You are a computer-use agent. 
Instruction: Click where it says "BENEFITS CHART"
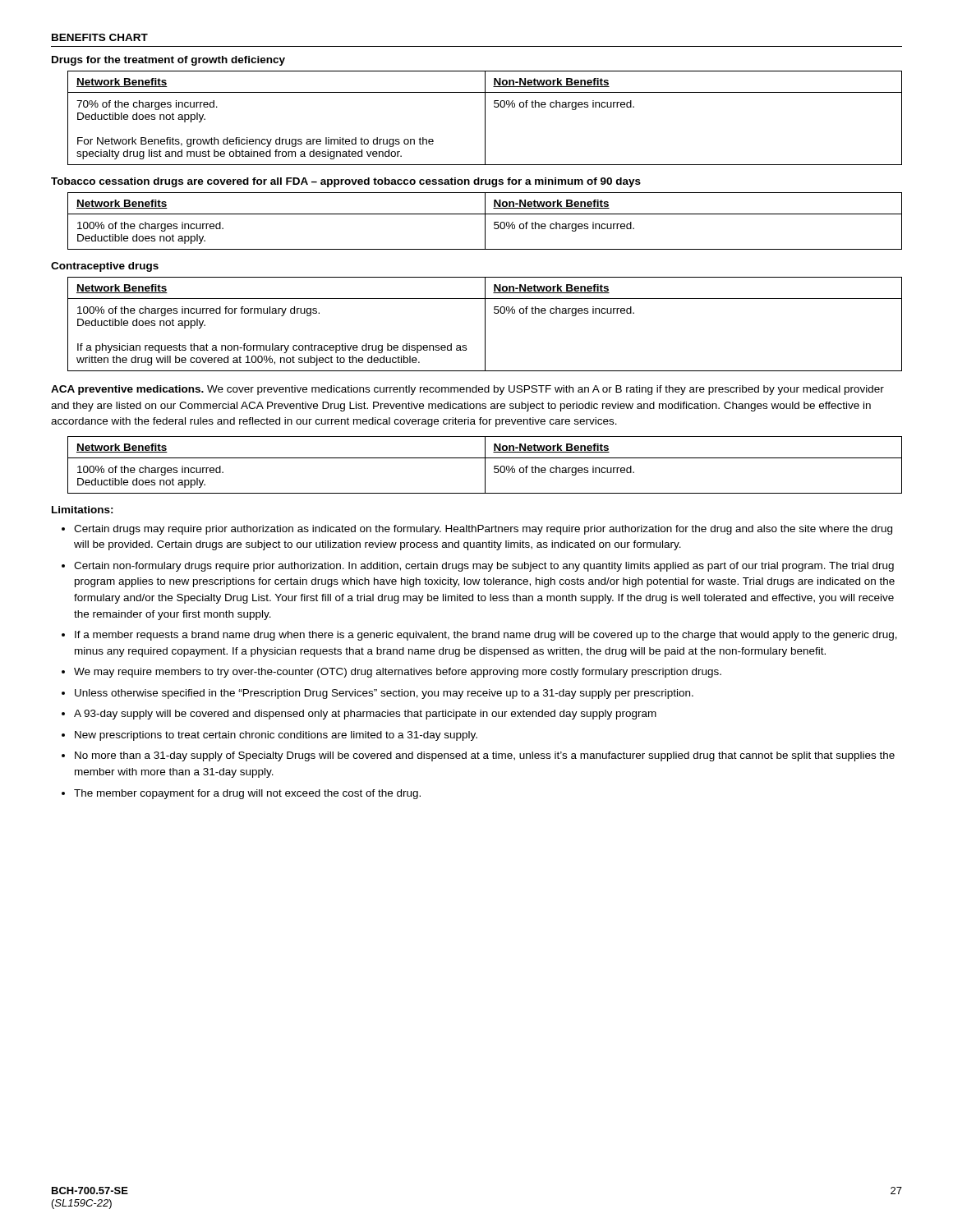click(476, 39)
